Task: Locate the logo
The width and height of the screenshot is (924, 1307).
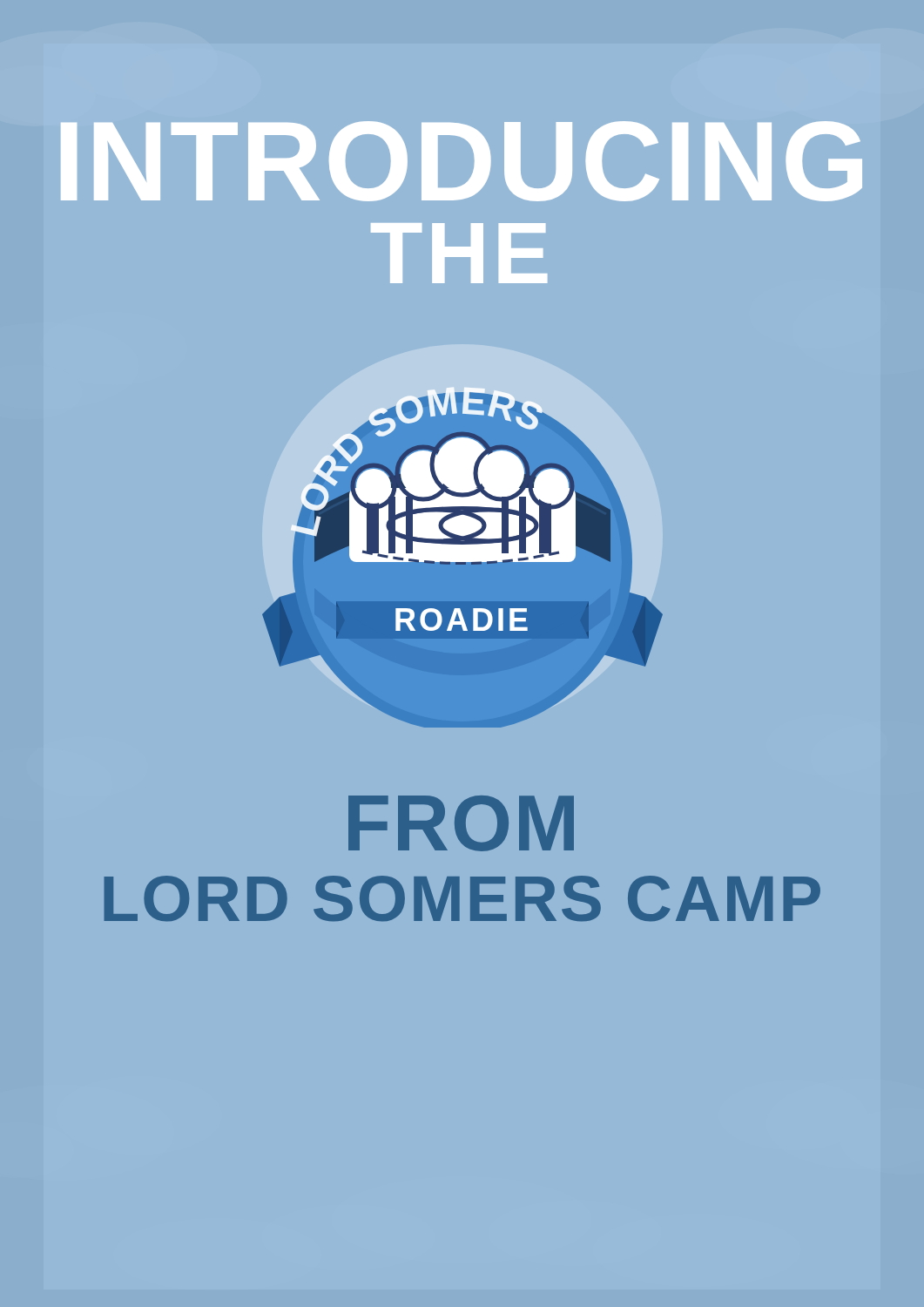Action: [x=462, y=523]
